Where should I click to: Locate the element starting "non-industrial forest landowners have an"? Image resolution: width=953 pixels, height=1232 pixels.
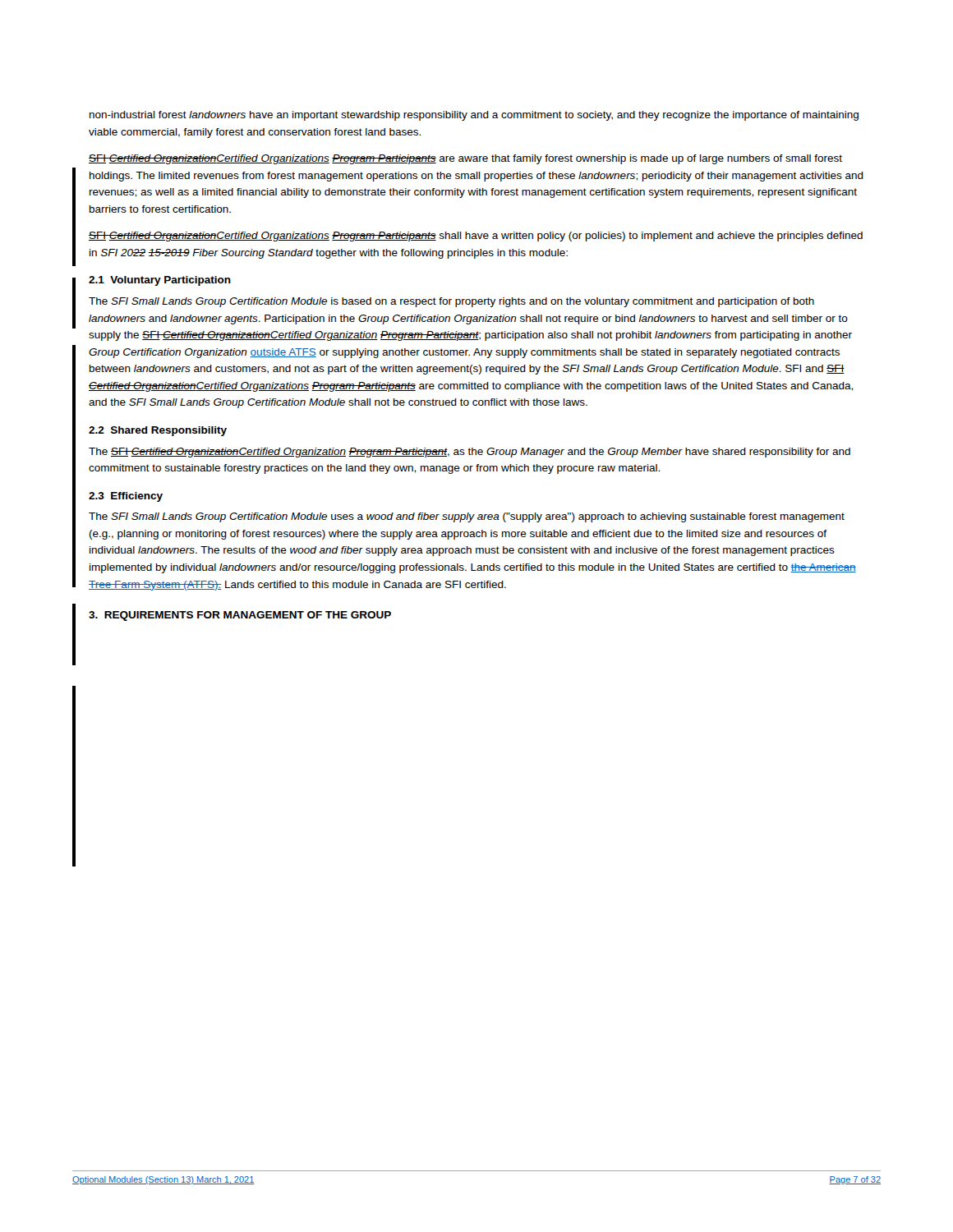click(474, 123)
